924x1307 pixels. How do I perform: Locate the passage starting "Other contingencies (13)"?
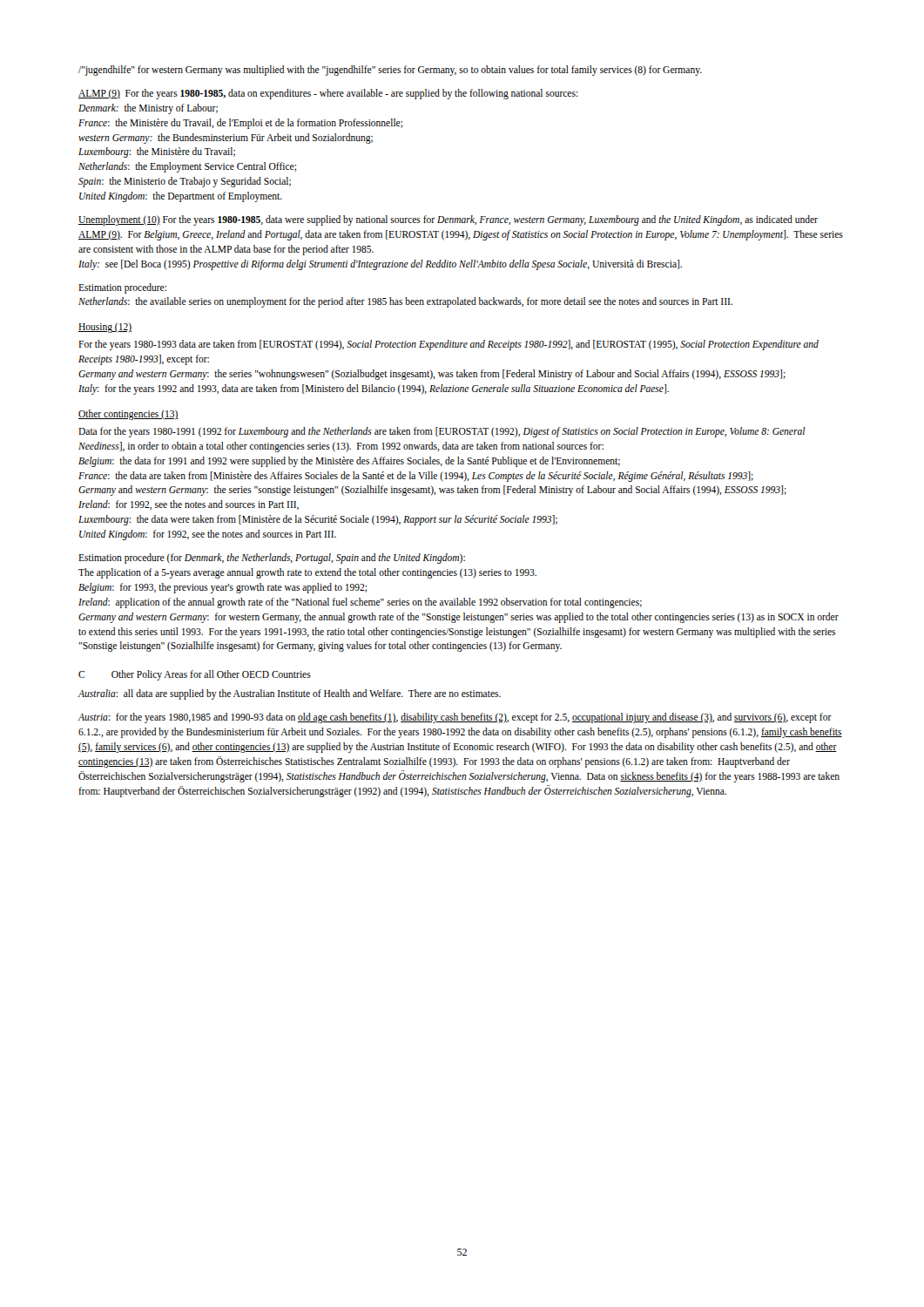tap(128, 414)
